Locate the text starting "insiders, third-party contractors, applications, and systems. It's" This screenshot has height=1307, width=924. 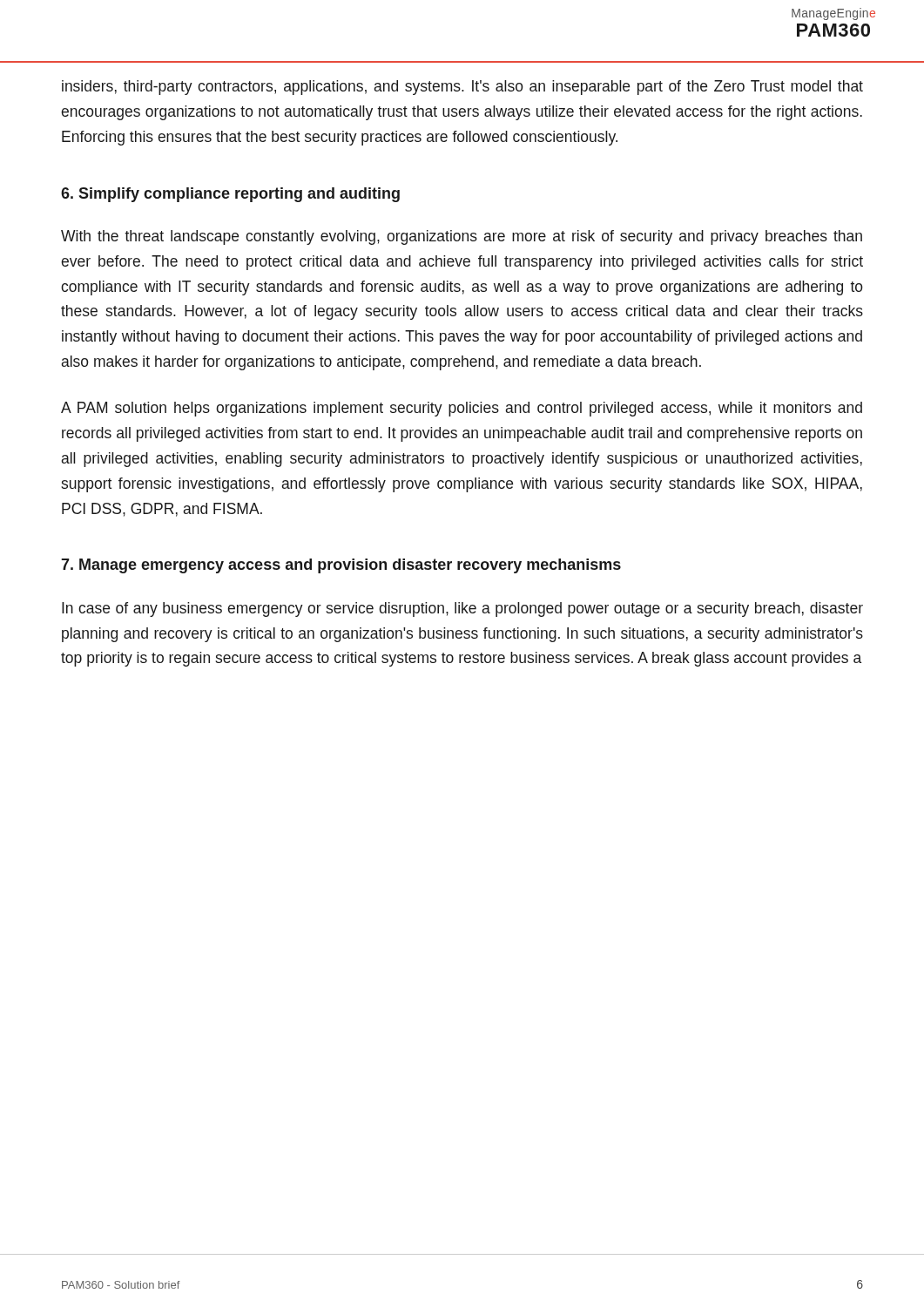point(462,111)
